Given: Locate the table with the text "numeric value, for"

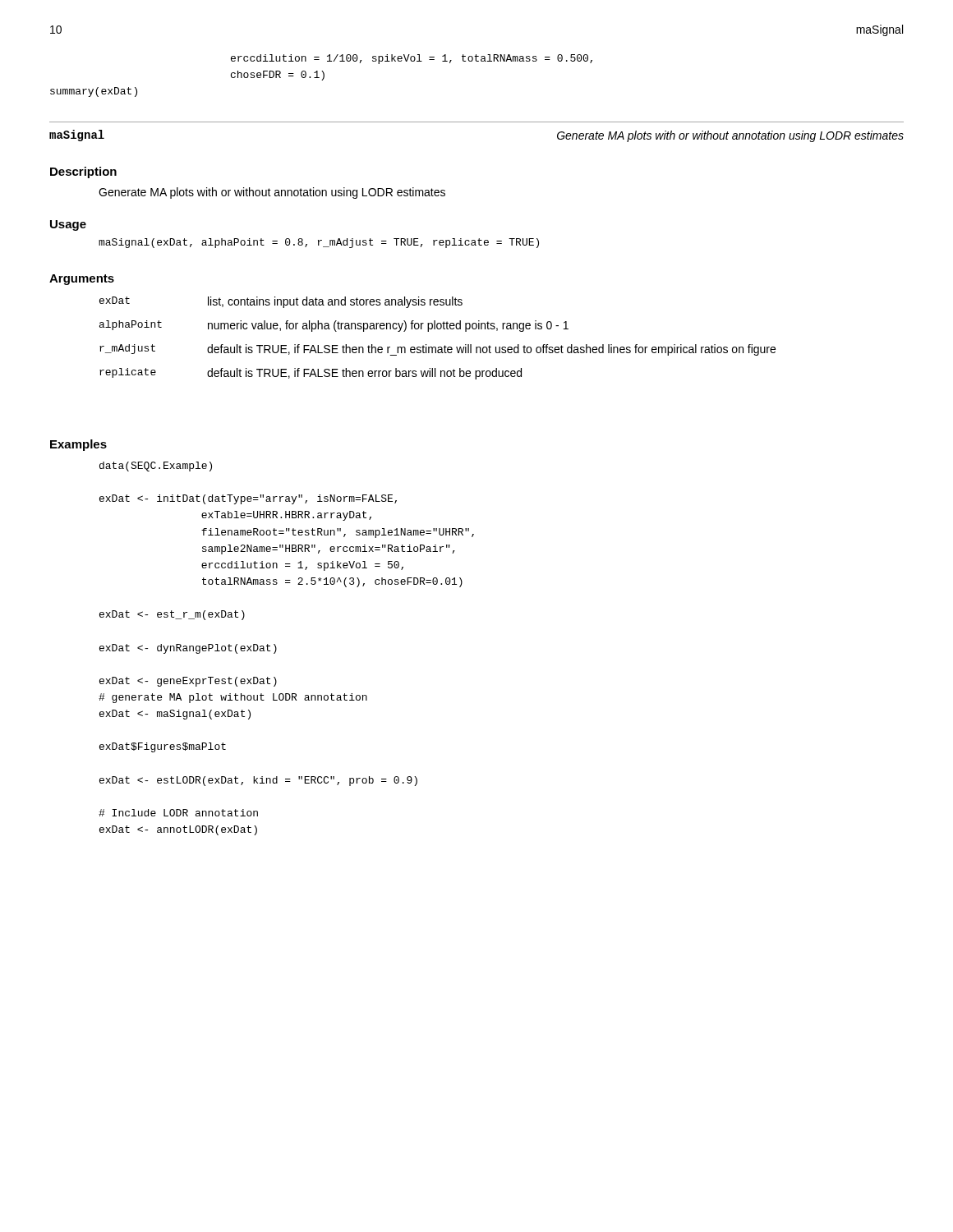Looking at the screenshot, I should (x=501, y=338).
